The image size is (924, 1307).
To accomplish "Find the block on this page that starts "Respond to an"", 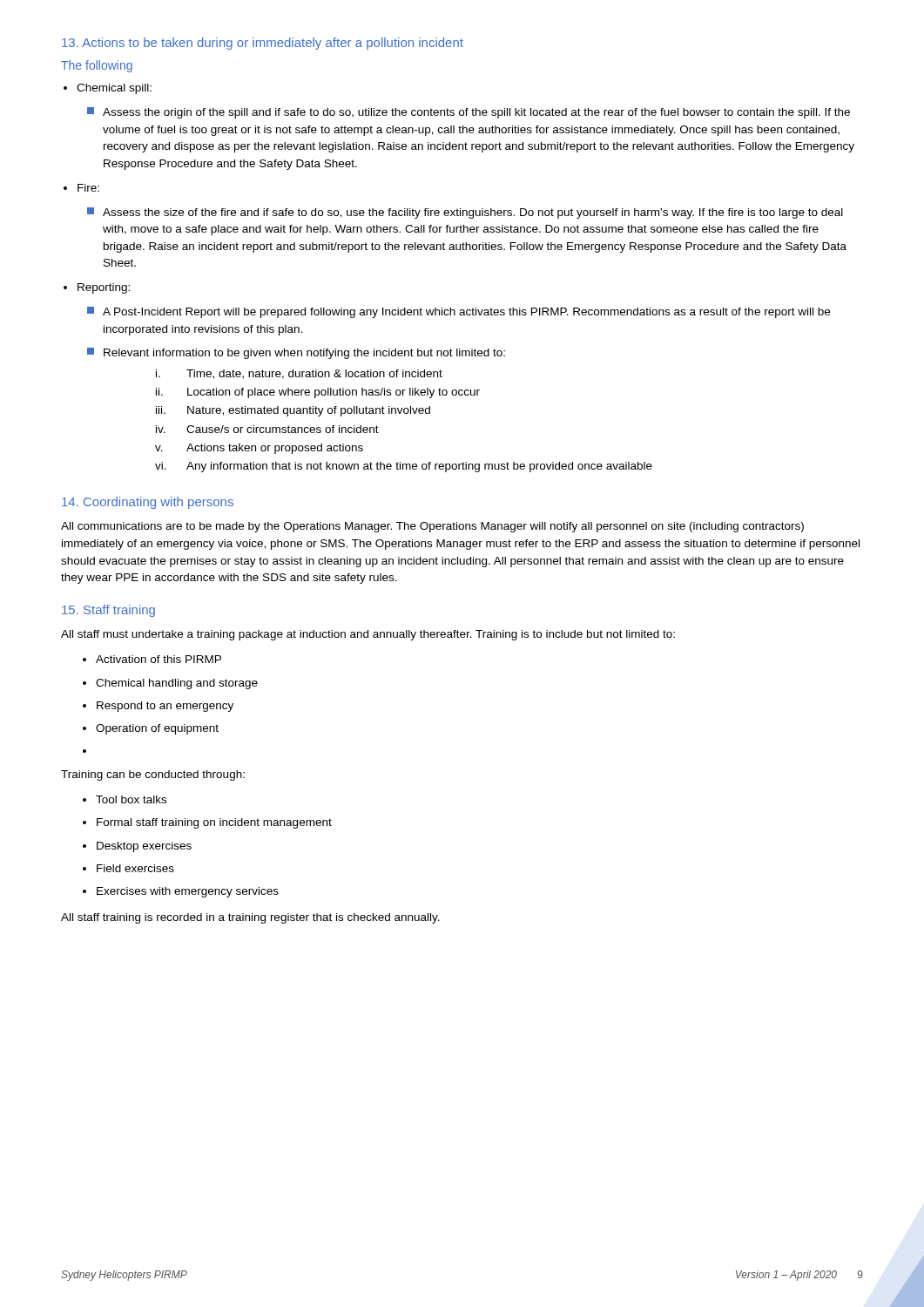I will (x=165, y=707).
